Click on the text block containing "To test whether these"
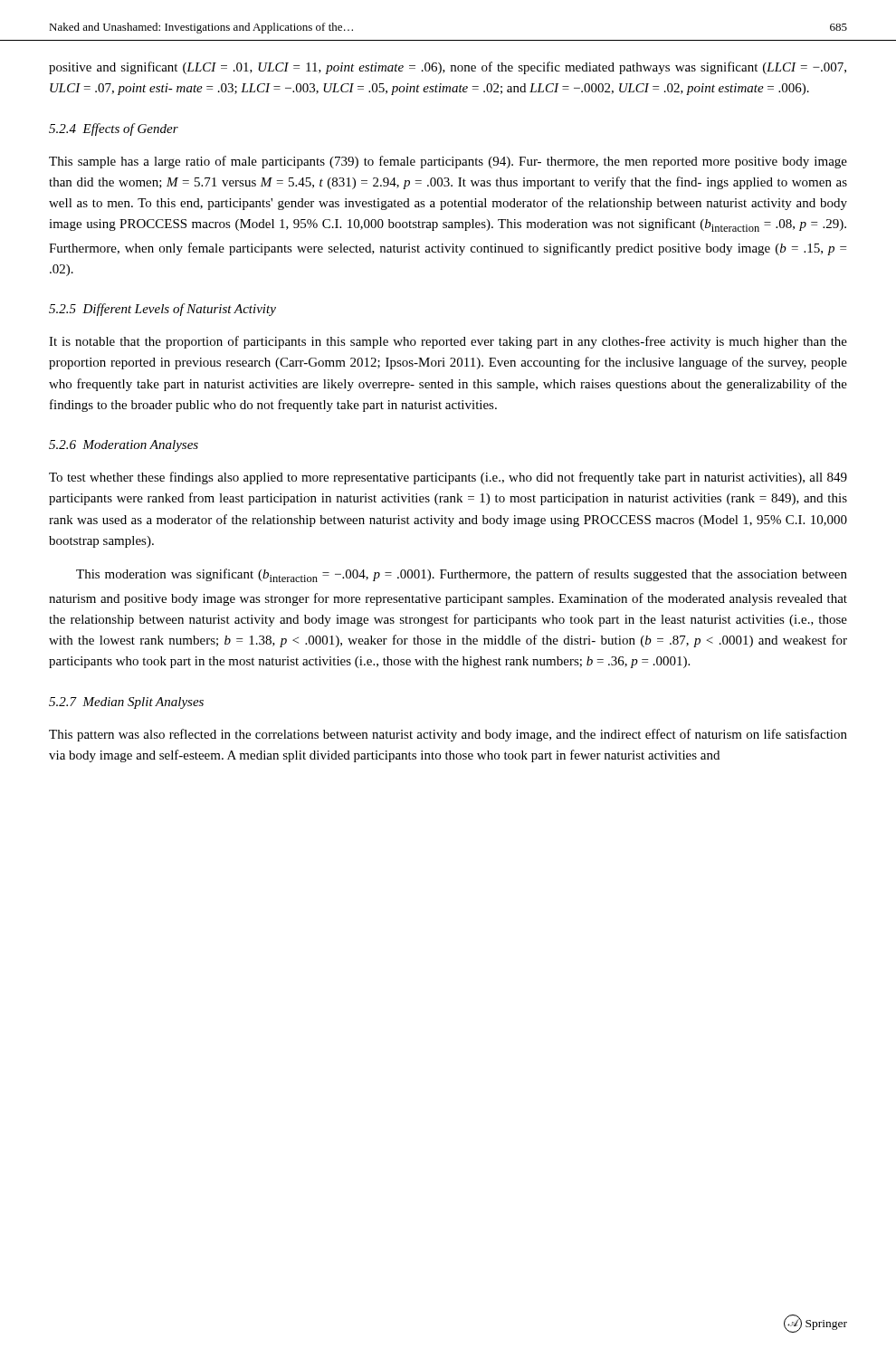This screenshot has width=896, height=1358. pos(448,509)
